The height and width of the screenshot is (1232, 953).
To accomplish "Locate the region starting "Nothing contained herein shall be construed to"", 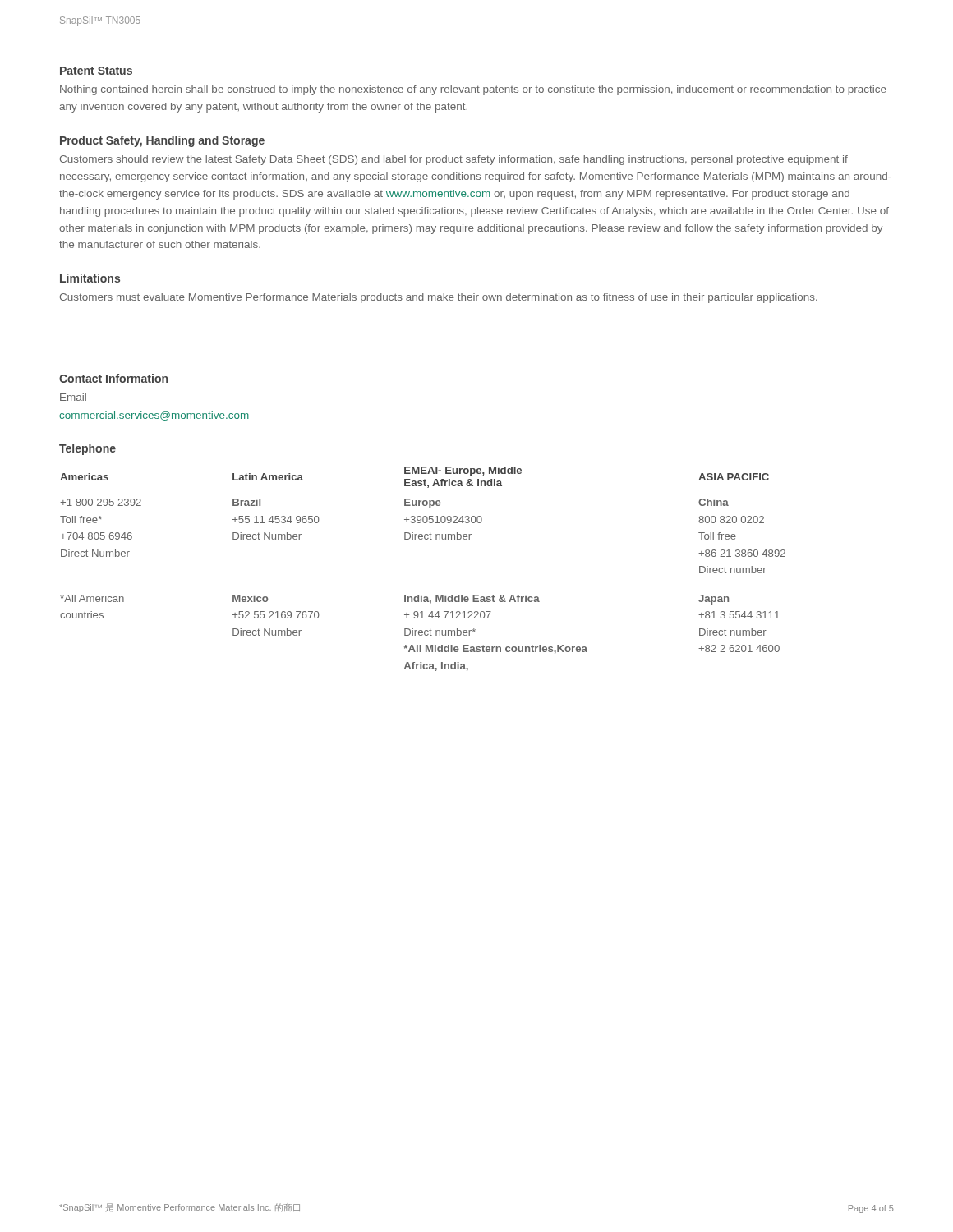I will (473, 98).
